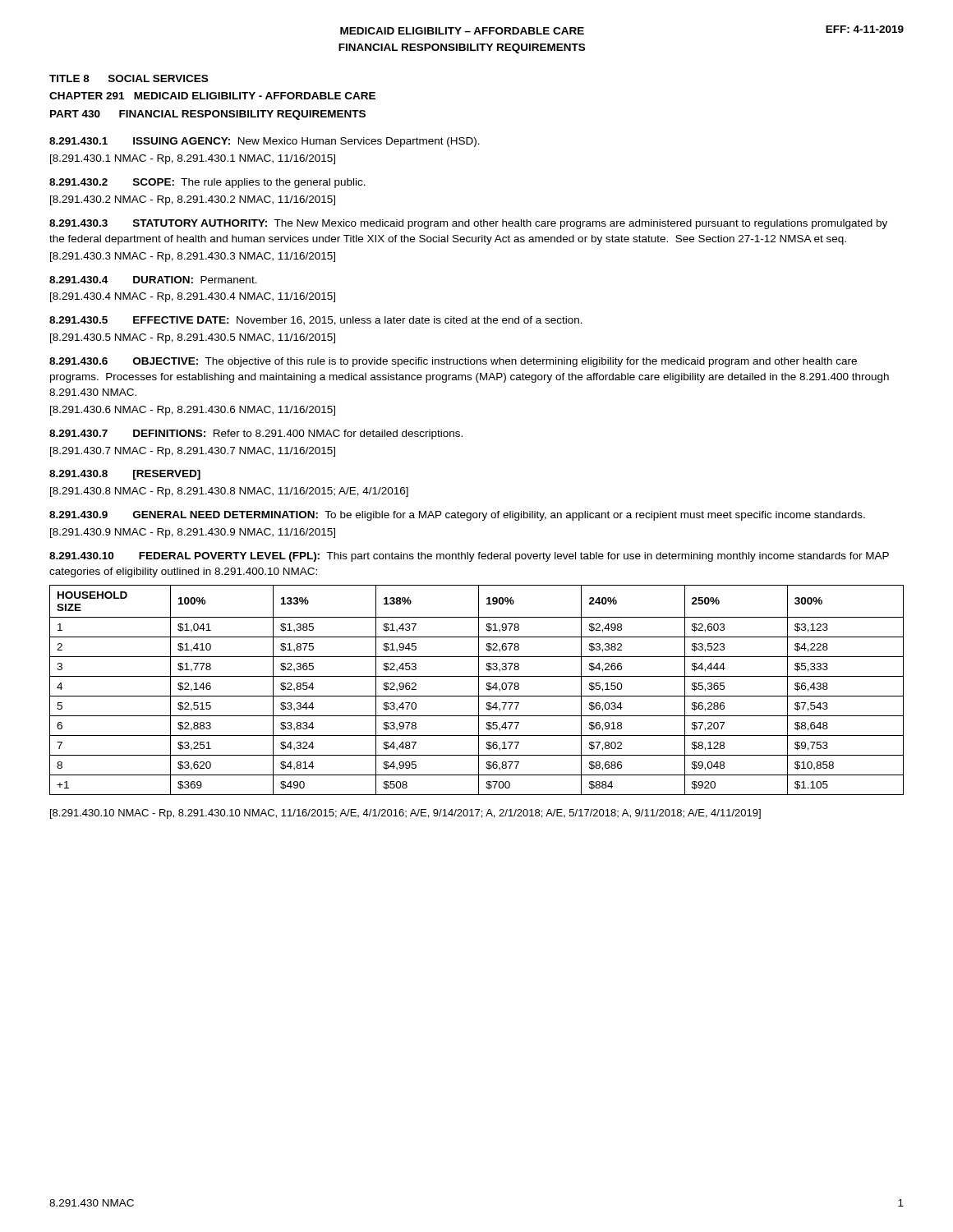Image resolution: width=953 pixels, height=1232 pixels.
Task: Click on the element starting "TITLE 8 SOCIAL SERVICES CHAPTER"
Action: point(129,78)
